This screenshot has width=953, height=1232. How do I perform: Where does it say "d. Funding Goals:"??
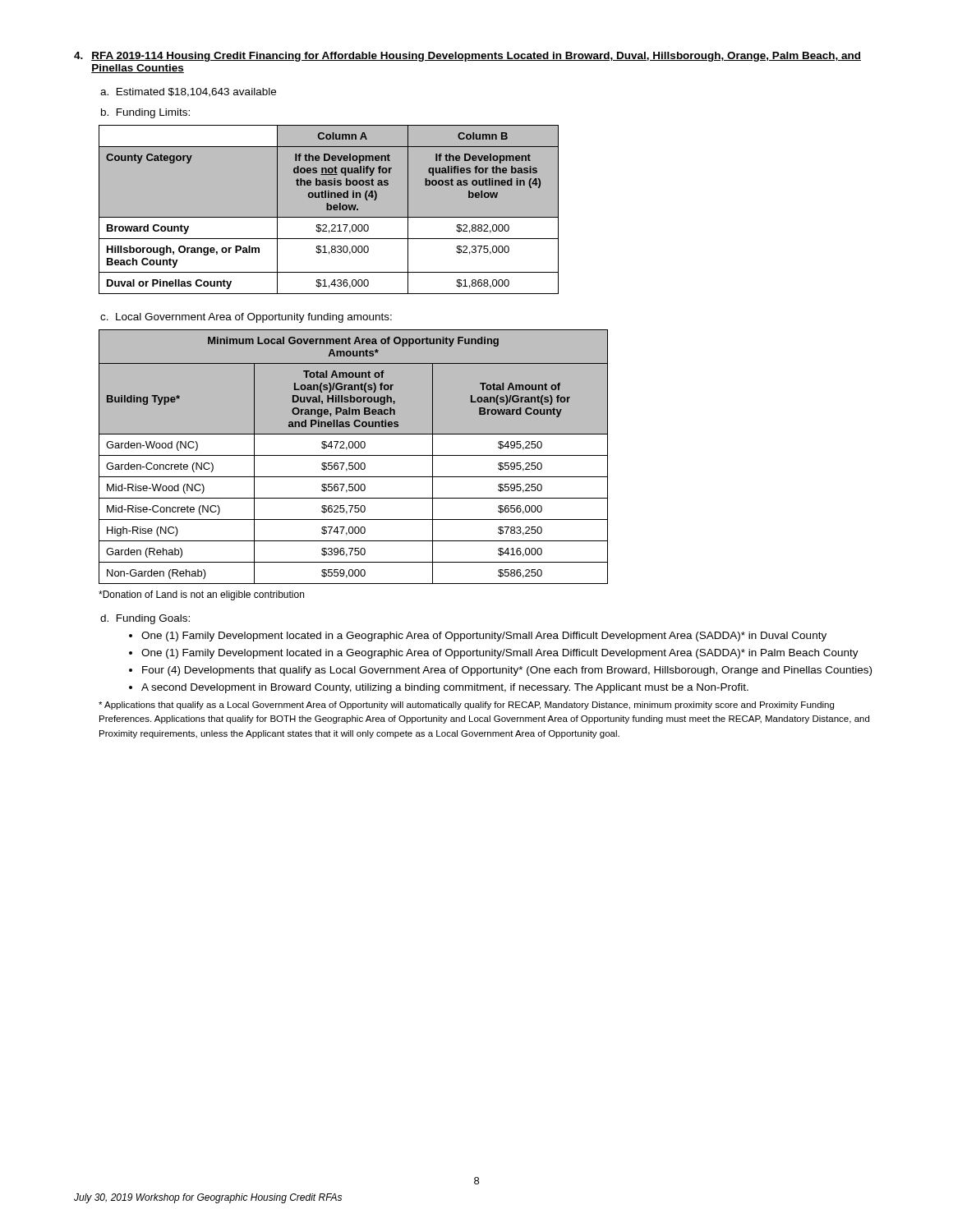click(x=146, y=618)
